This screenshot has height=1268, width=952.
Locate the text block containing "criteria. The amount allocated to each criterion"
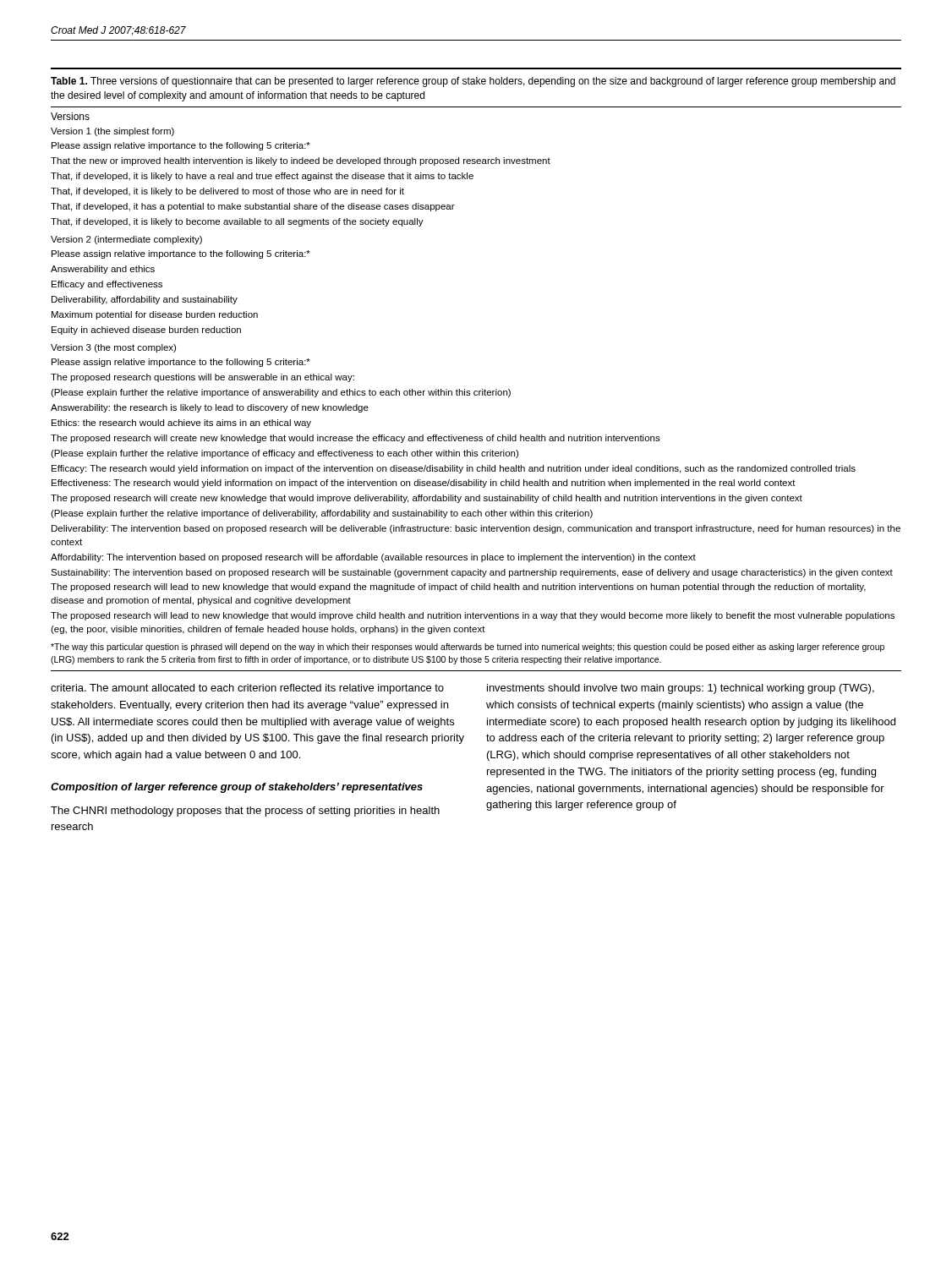pos(257,721)
